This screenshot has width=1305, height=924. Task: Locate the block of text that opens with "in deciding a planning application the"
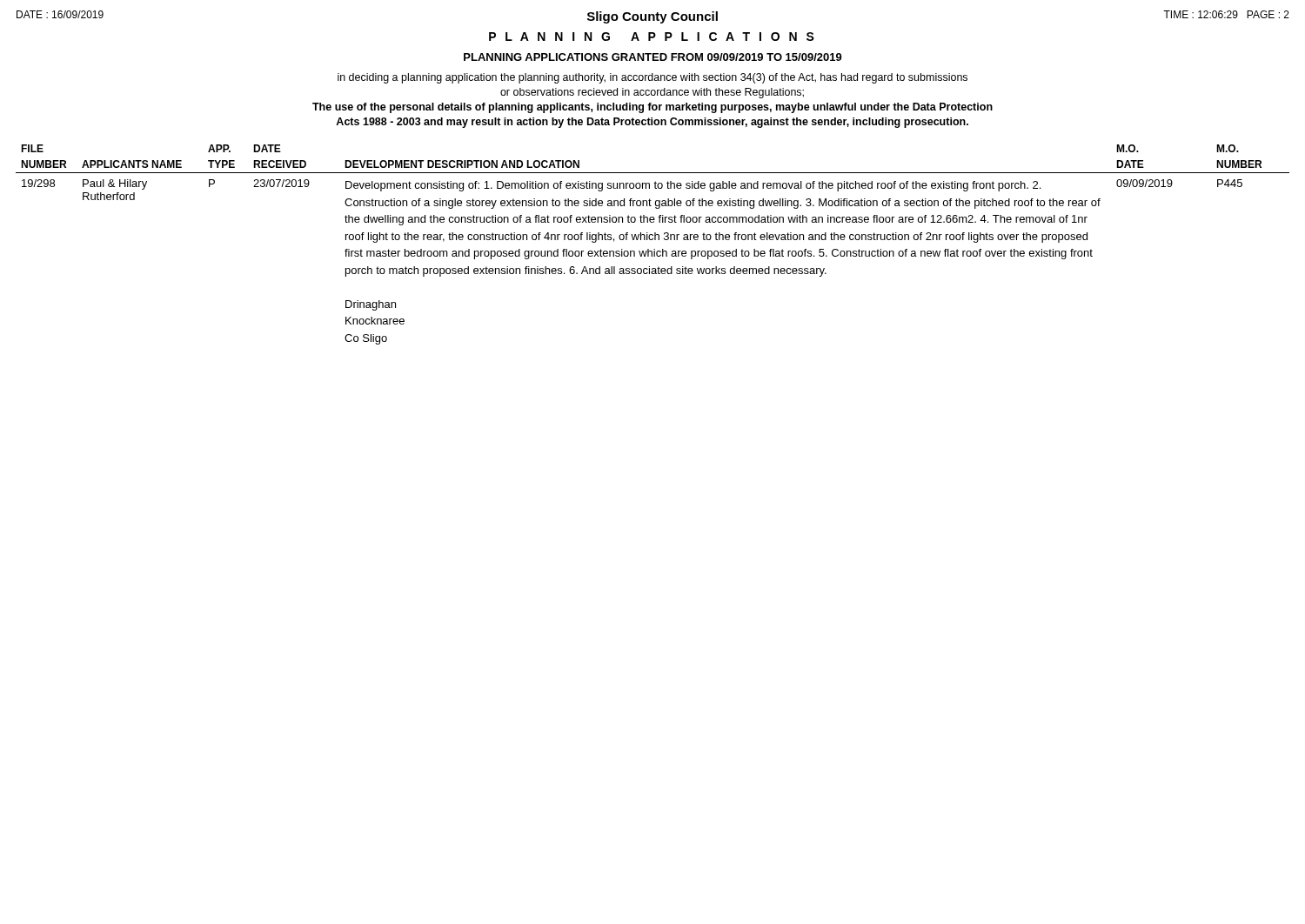(x=652, y=77)
